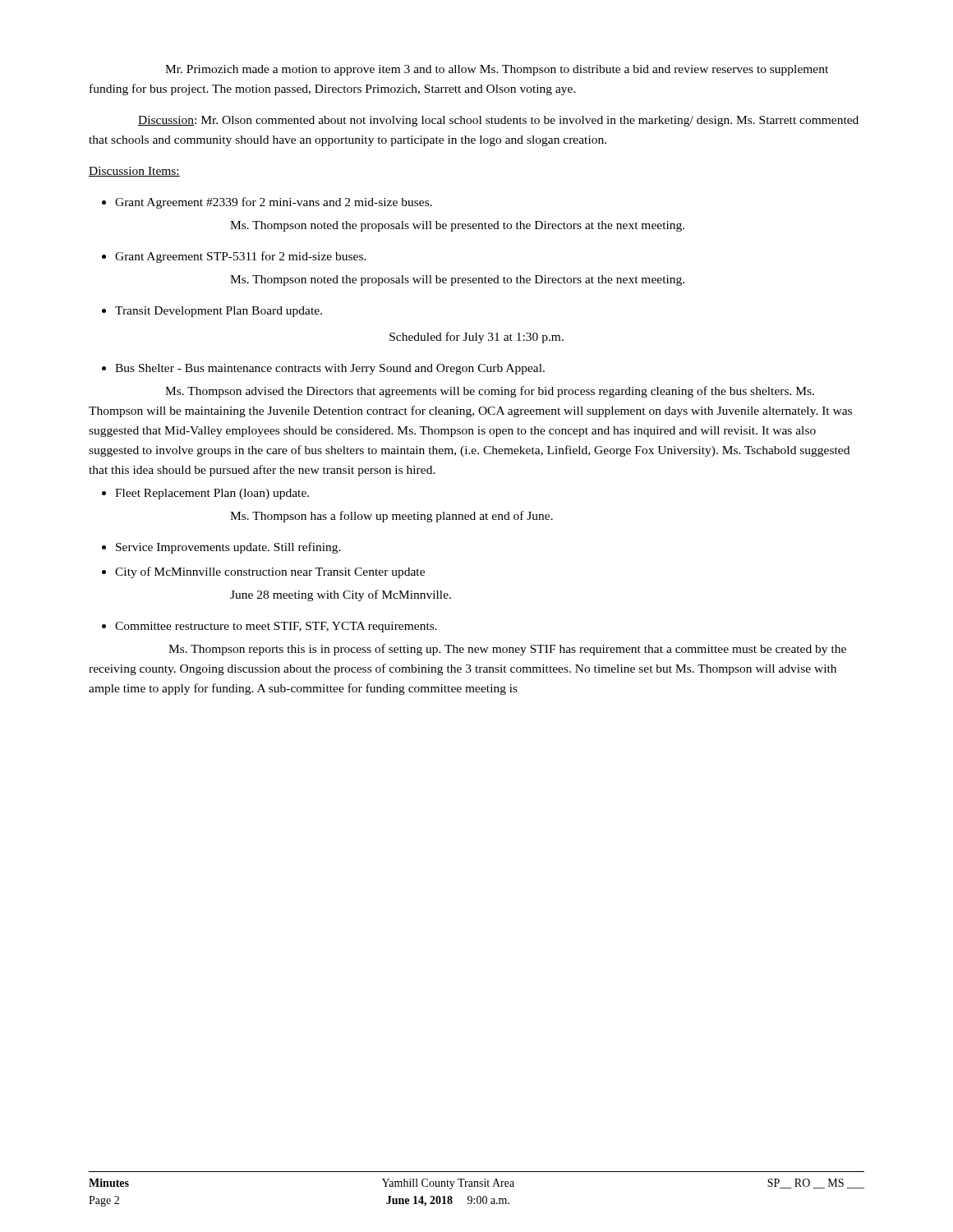Navigate to the passage starting "Ms. Thompson advised the Directors that agreements"
953x1232 pixels.
pos(471,430)
